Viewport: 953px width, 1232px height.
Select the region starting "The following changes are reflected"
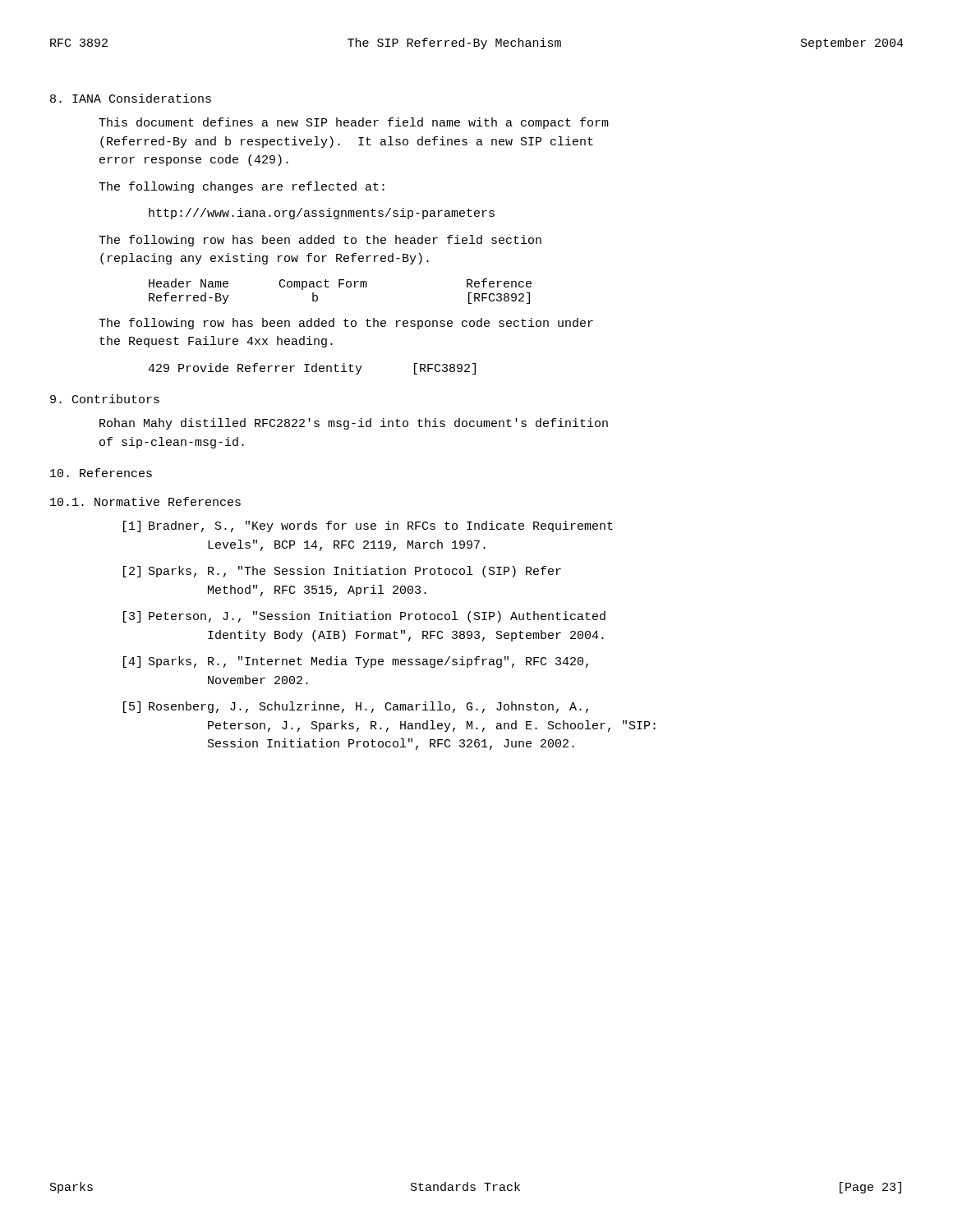click(243, 187)
